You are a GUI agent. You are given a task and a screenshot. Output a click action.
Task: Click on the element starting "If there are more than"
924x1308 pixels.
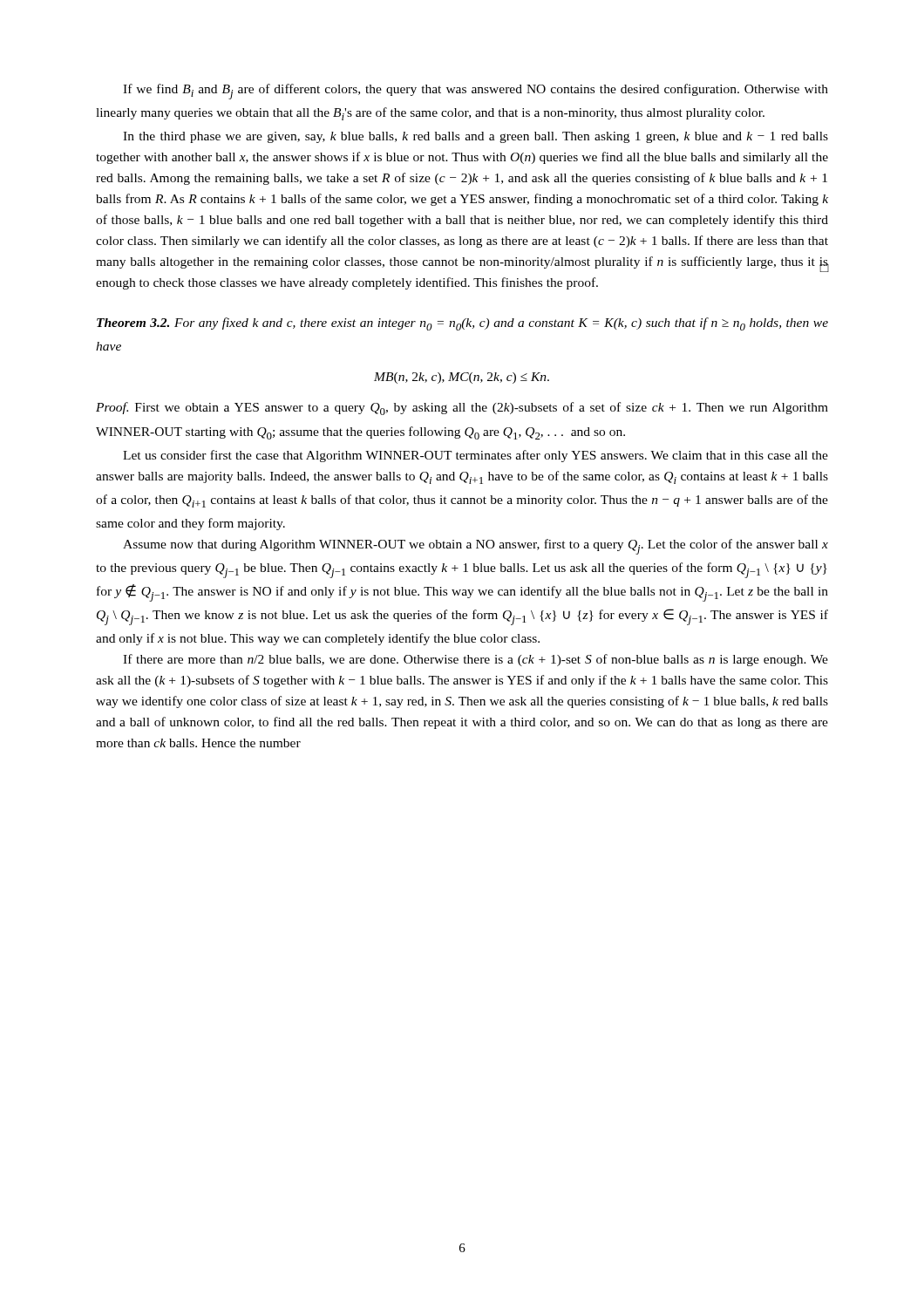pos(462,701)
